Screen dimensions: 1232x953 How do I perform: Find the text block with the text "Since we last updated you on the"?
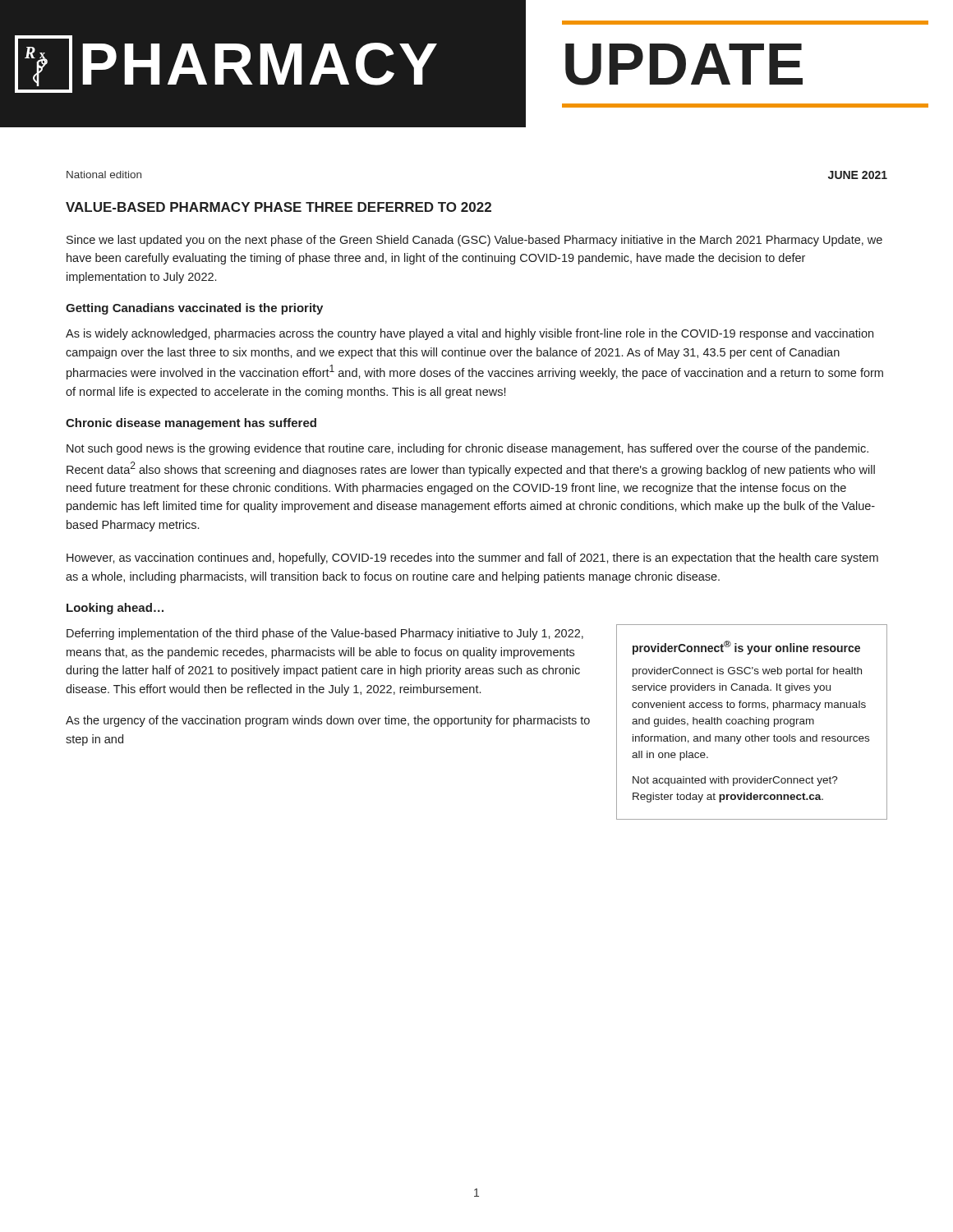(x=474, y=258)
